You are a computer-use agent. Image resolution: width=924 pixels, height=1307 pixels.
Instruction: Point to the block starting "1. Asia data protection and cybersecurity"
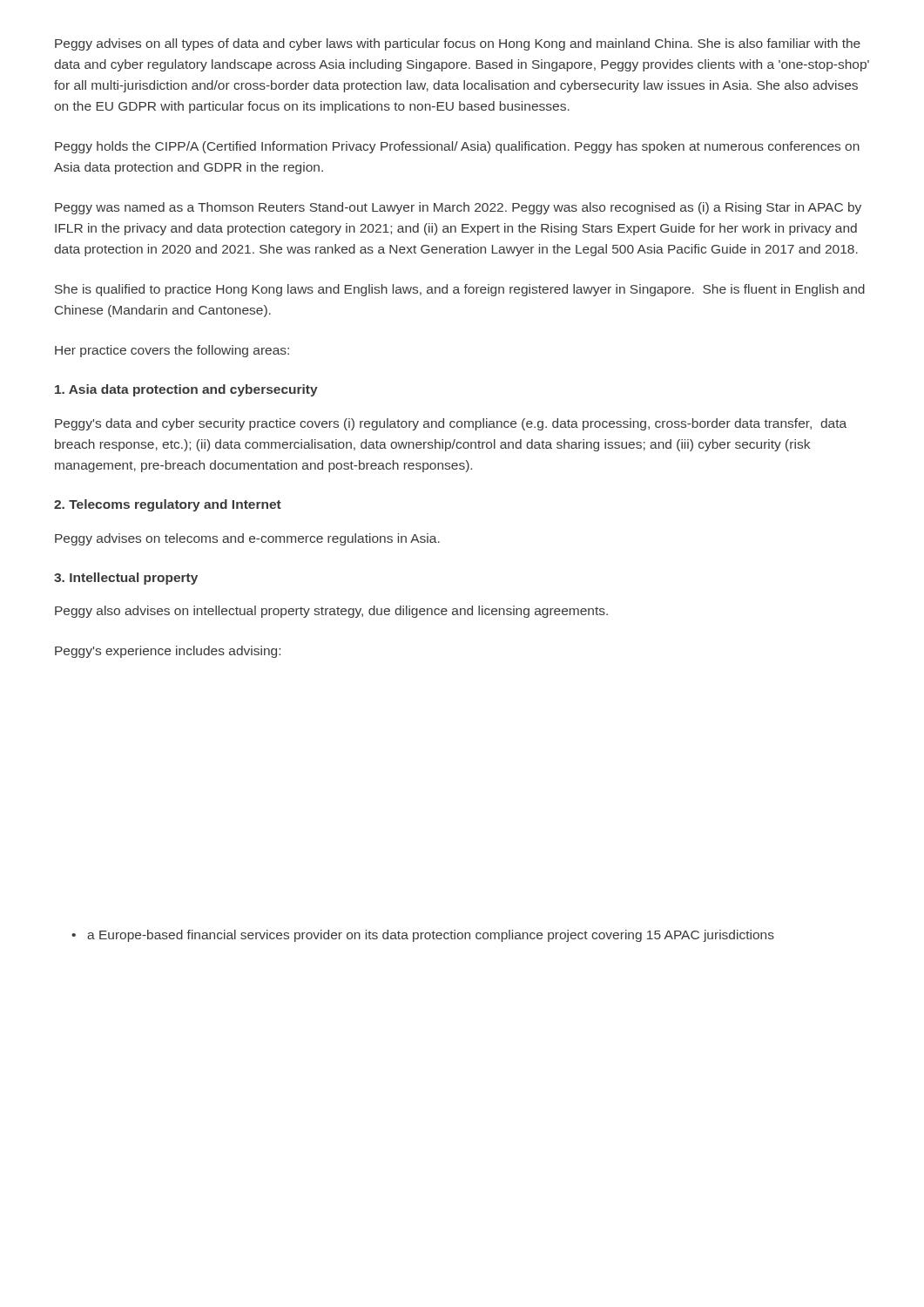point(186,389)
